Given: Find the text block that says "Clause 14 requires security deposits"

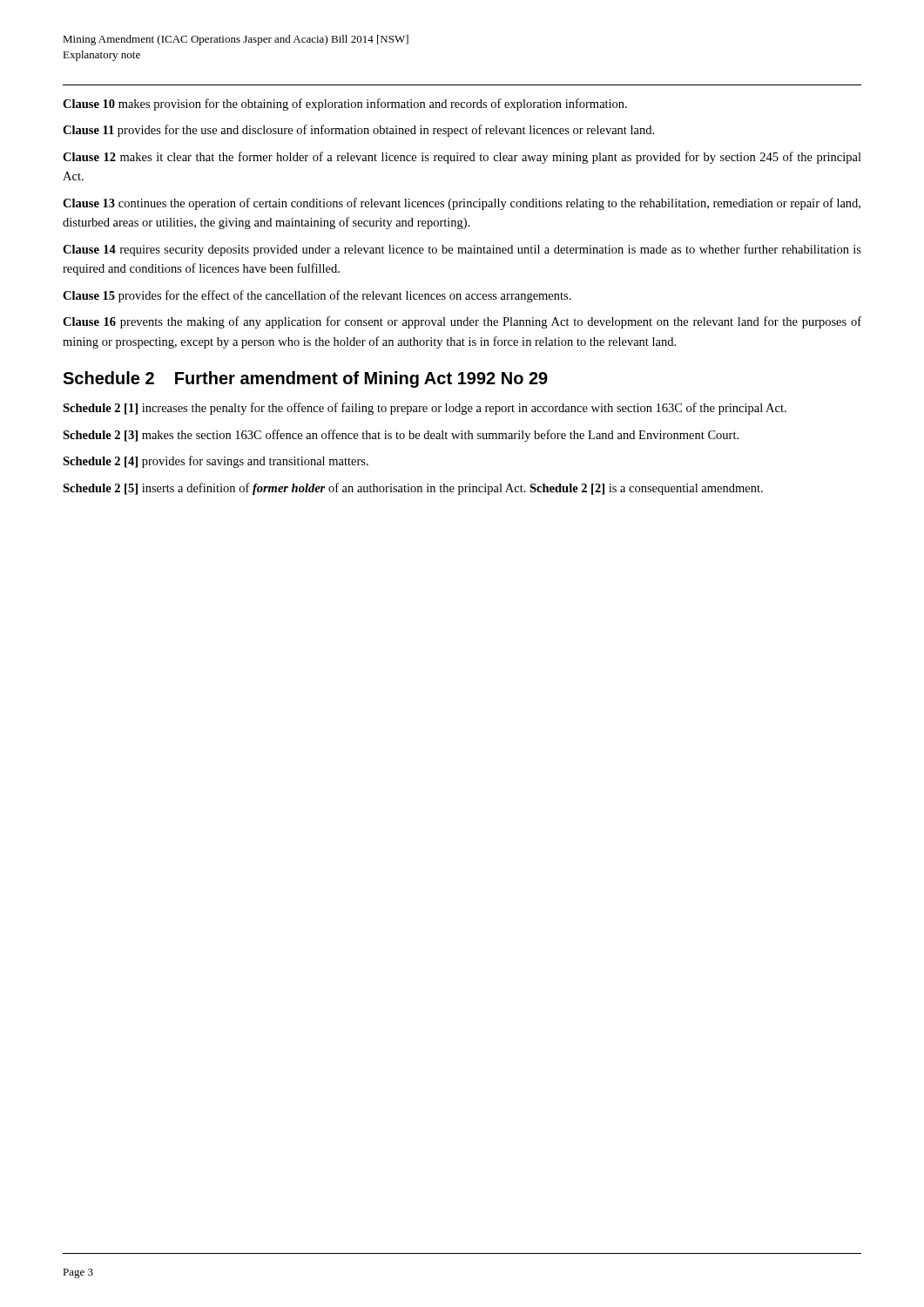Looking at the screenshot, I should click(462, 259).
